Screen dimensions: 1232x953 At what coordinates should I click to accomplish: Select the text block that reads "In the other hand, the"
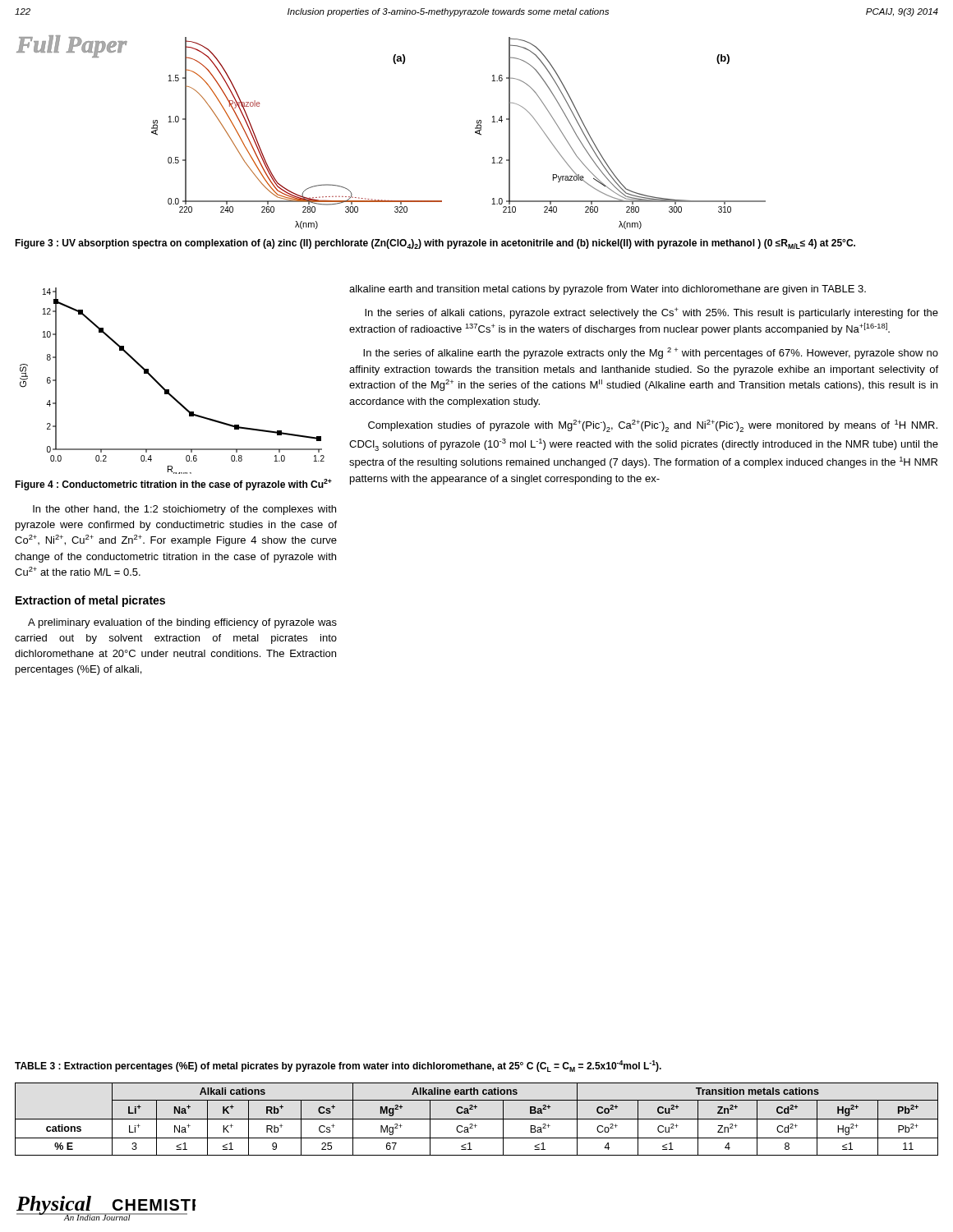click(176, 541)
